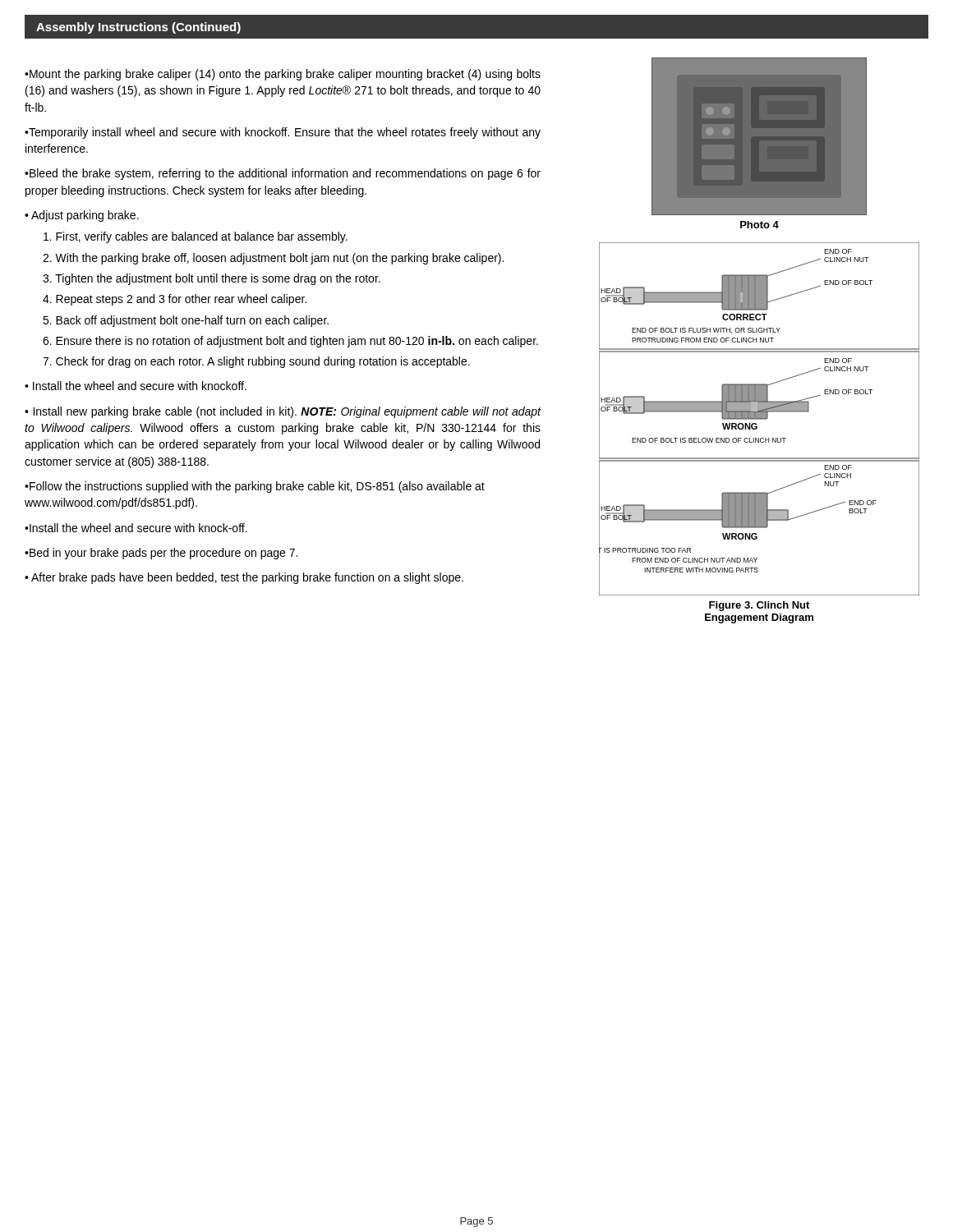Click on the text block starting "Assembly Instructions (Continued)"
This screenshot has width=953, height=1232.
tap(138, 27)
